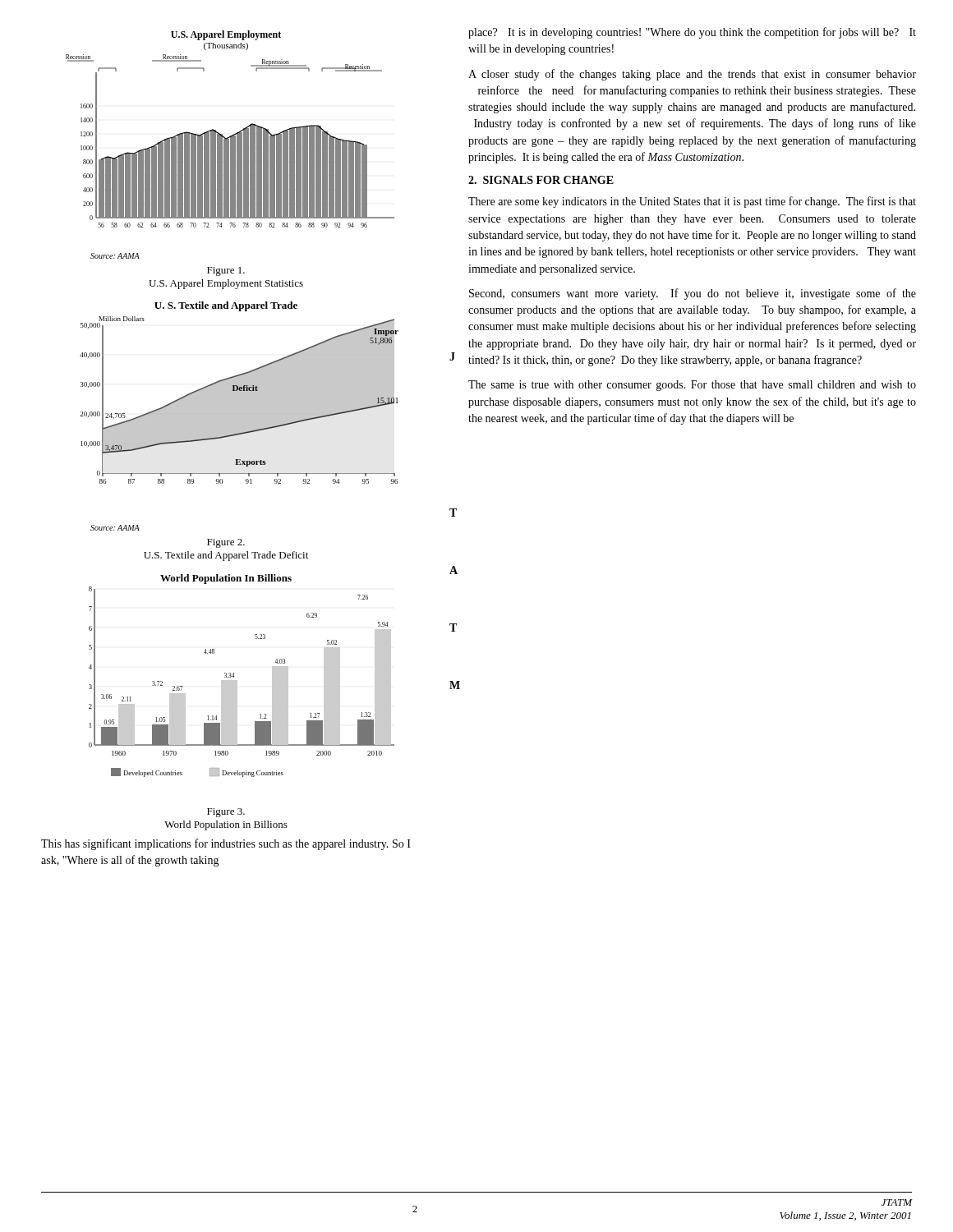Viewport: 953px width, 1232px height.
Task: Click on the area chart
Action: coord(226,409)
